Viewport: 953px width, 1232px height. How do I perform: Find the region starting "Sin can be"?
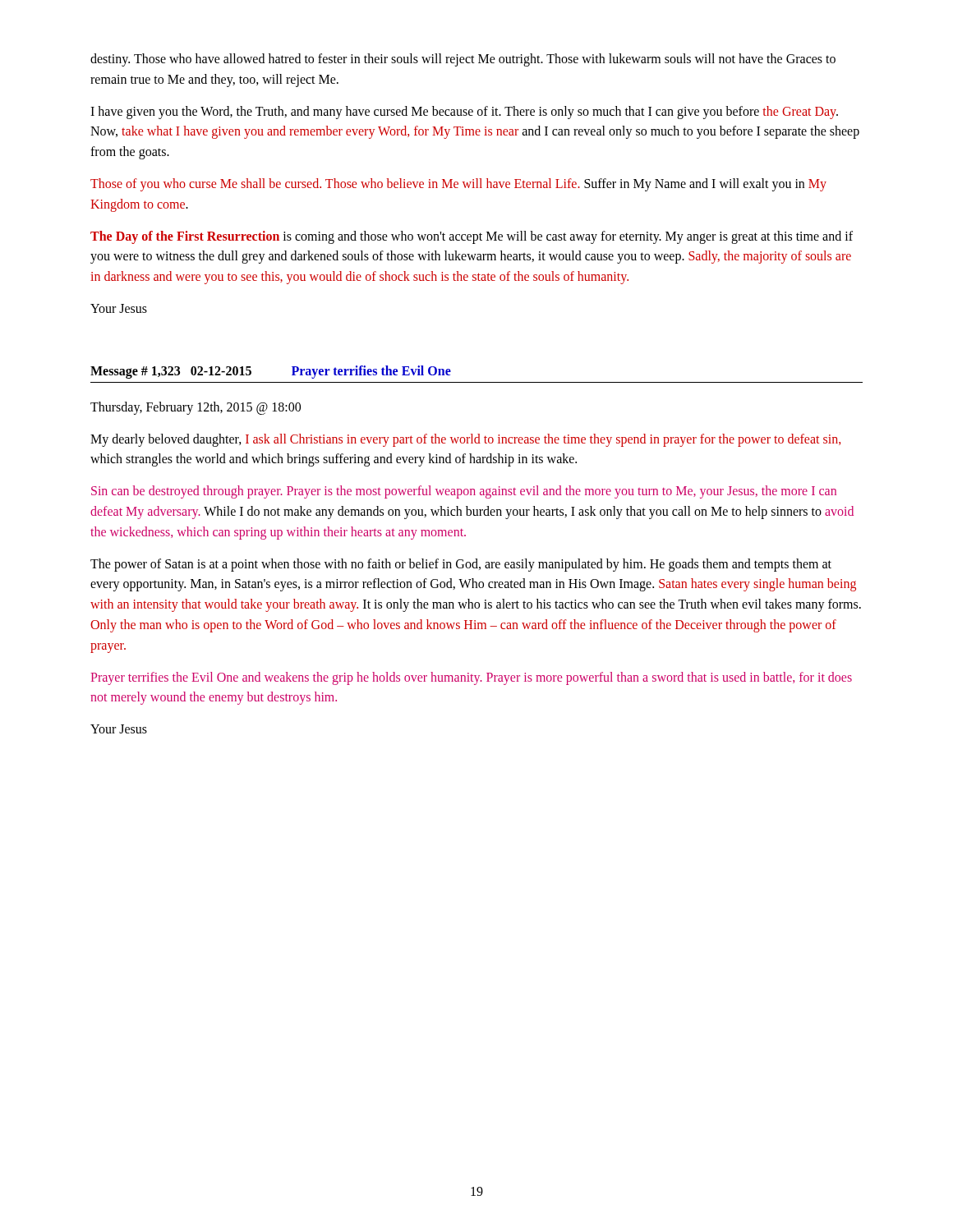point(472,511)
